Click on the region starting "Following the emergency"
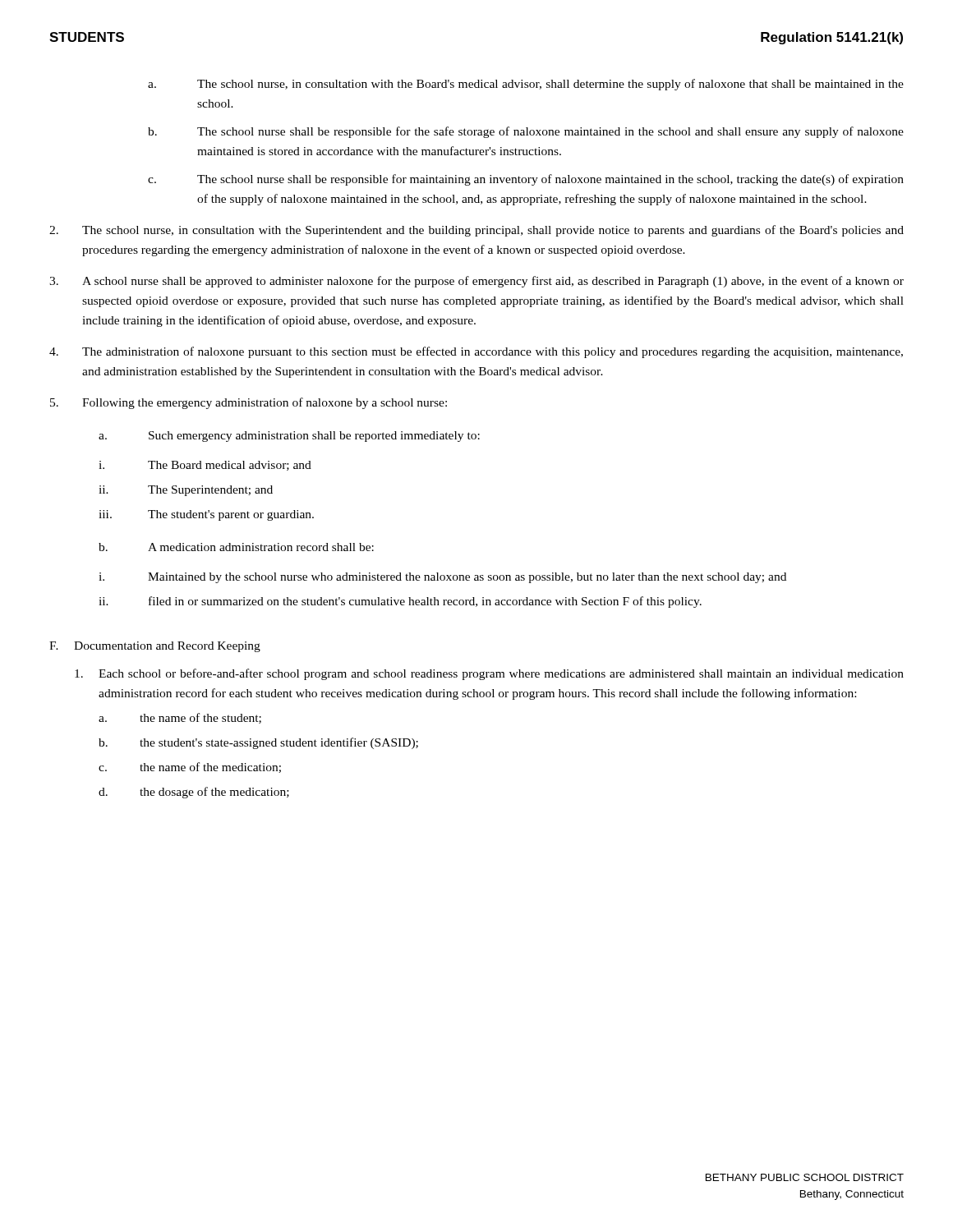Screen dimensions: 1232x953 [x=265, y=402]
